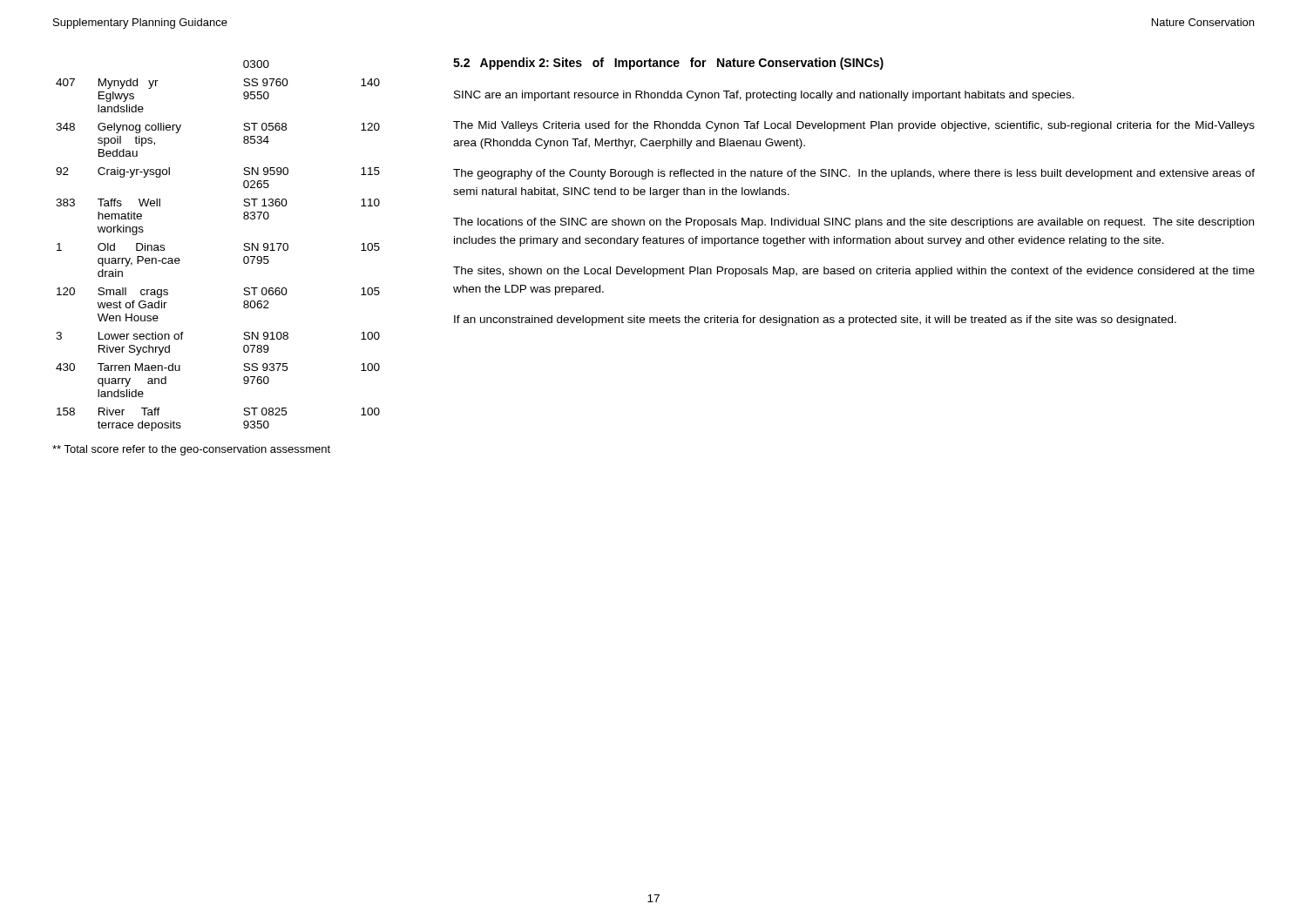Where is the passage that starts "Total score refer to"?
This screenshot has width=1307, height=924.
point(191,449)
